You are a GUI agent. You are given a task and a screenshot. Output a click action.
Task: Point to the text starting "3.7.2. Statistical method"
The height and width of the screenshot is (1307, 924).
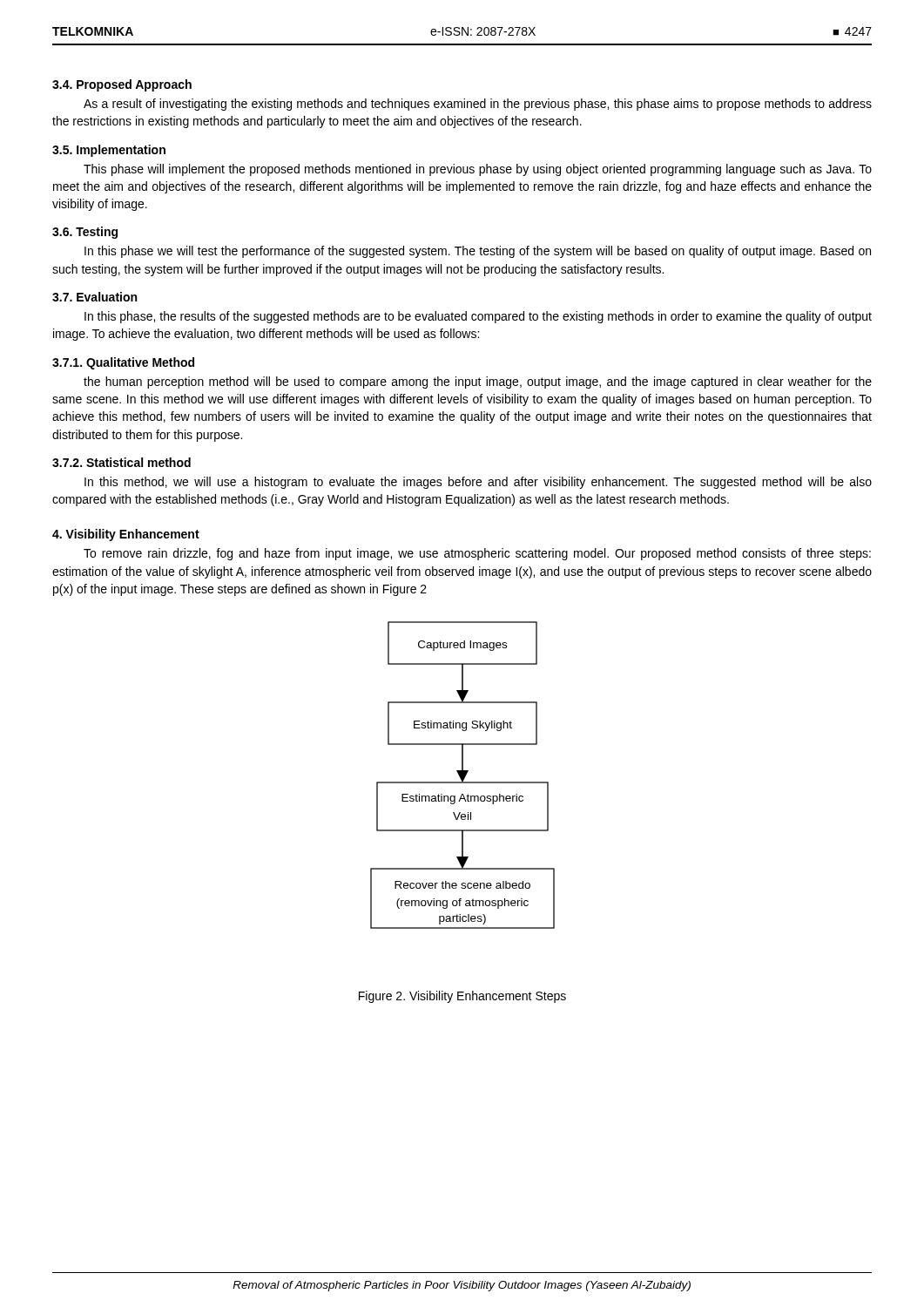[x=122, y=463]
